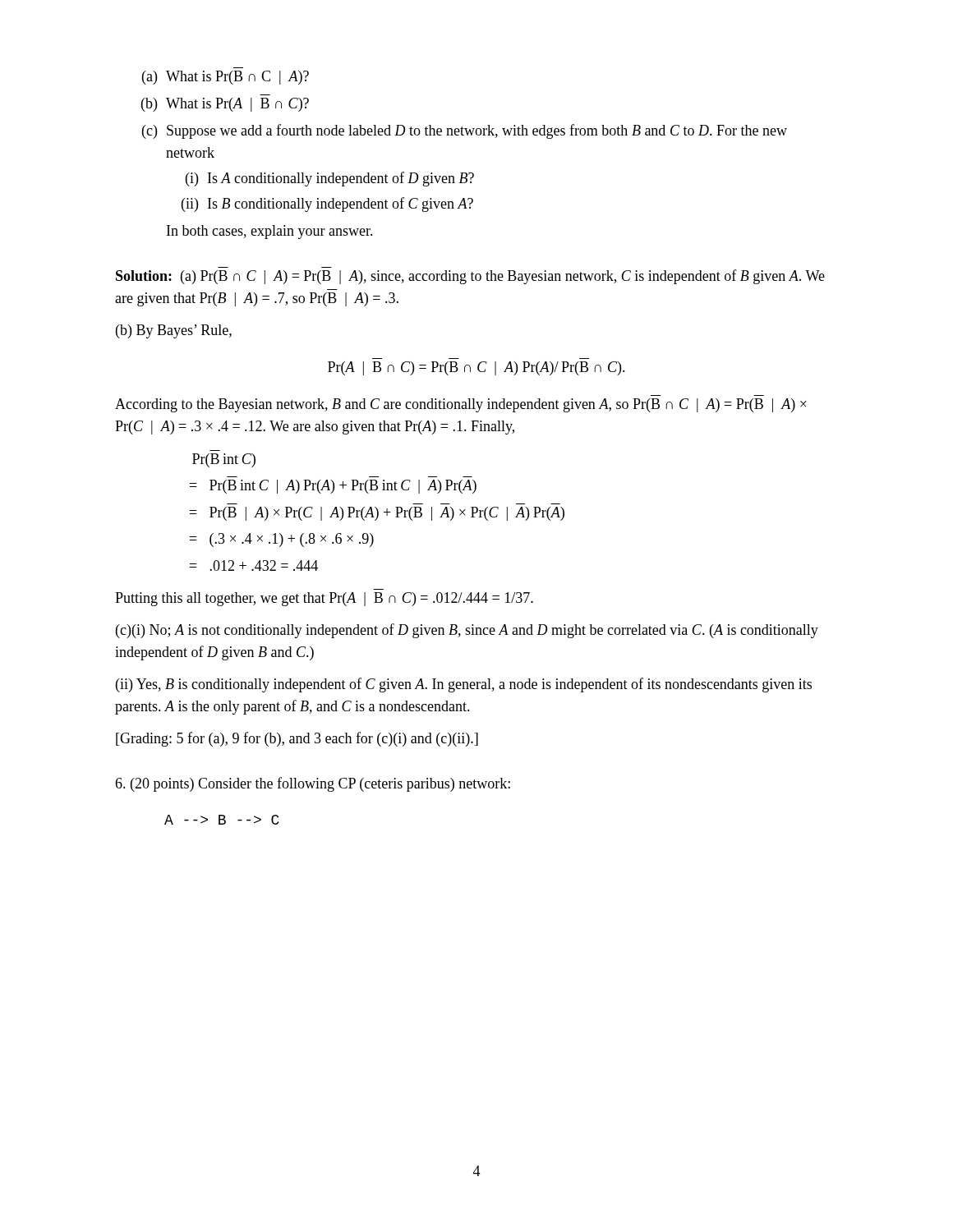Image resolution: width=953 pixels, height=1232 pixels.
Task: Find the list item that says "(a) What is Pr(B ∩ C"
Action: coord(226,78)
